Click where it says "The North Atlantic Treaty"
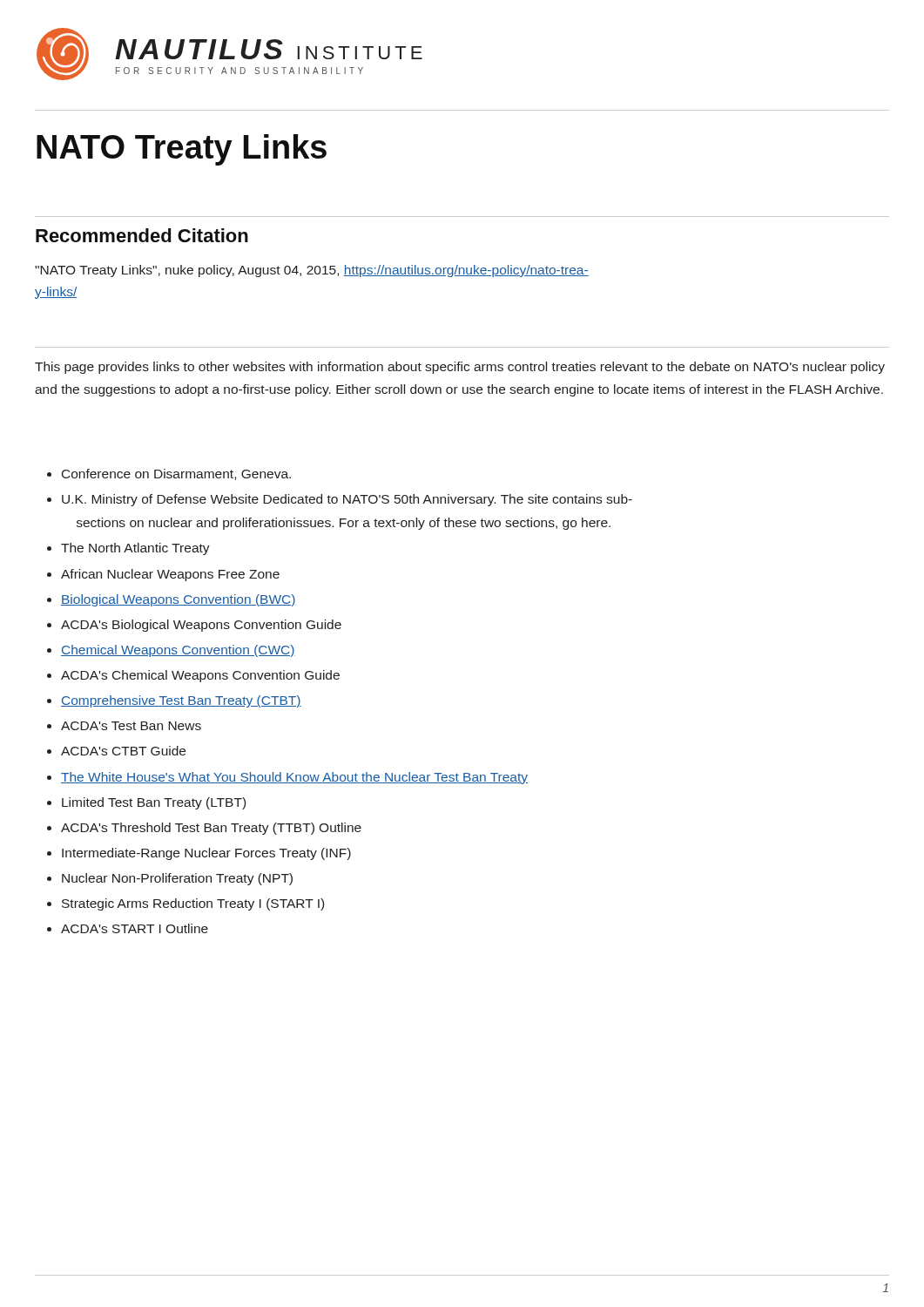 pos(135,548)
